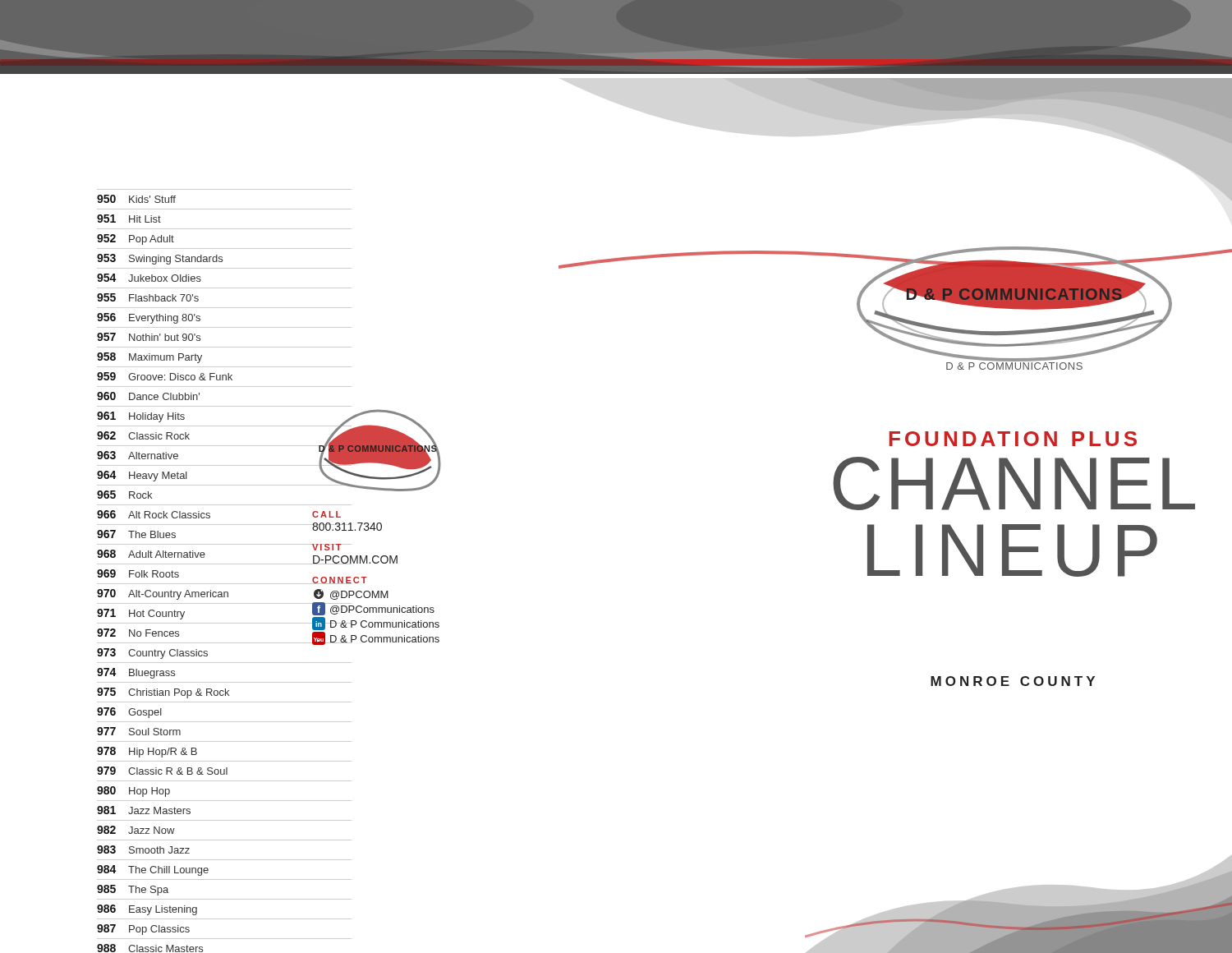Find the title on this page that starts "FOUNDATION PLUS CHANNEL"
Image resolution: width=1232 pixels, height=953 pixels.
(1014, 506)
